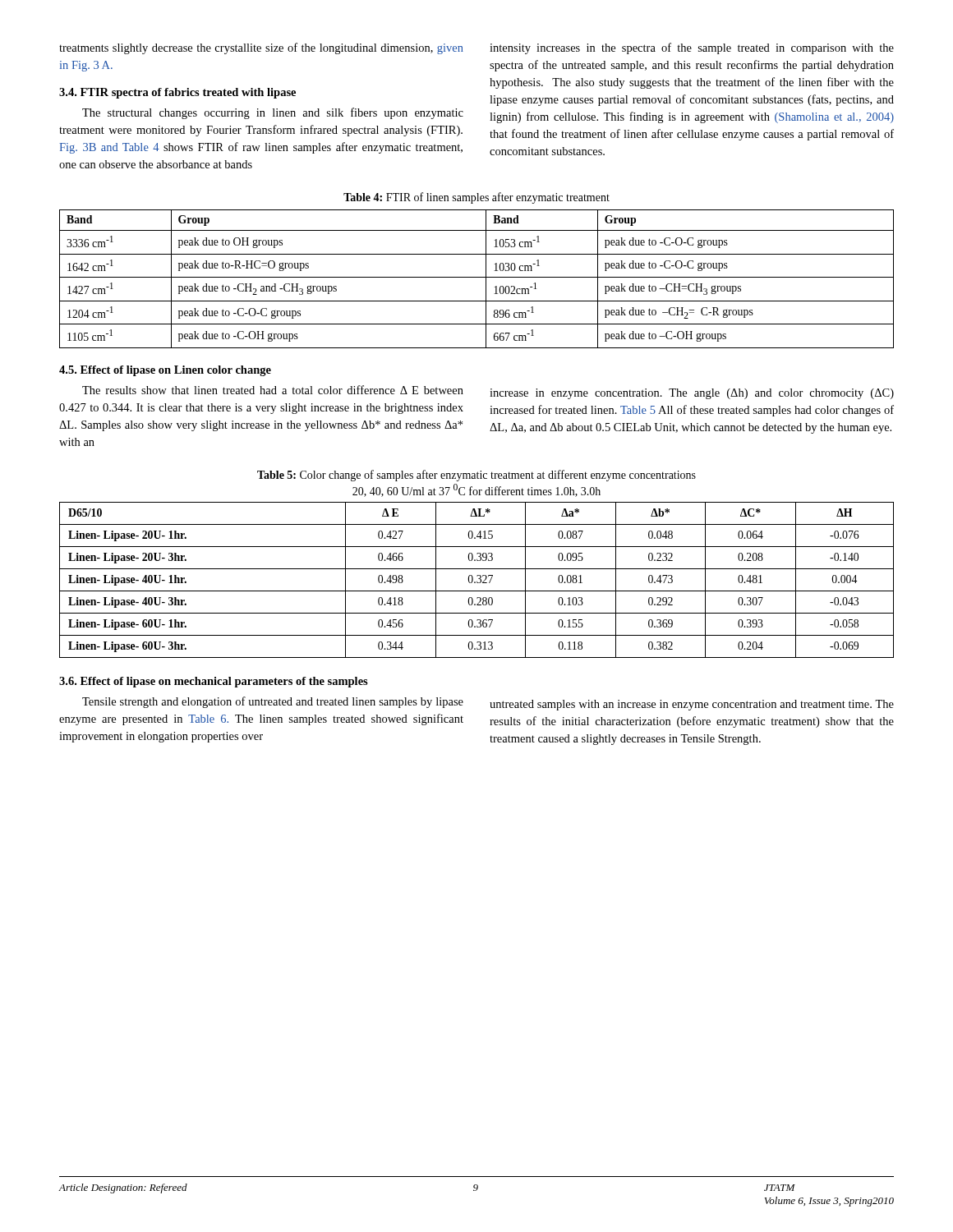Locate the passage starting "Tensile strength and elongation of untreated and"
This screenshot has height=1232, width=953.
point(261,719)
